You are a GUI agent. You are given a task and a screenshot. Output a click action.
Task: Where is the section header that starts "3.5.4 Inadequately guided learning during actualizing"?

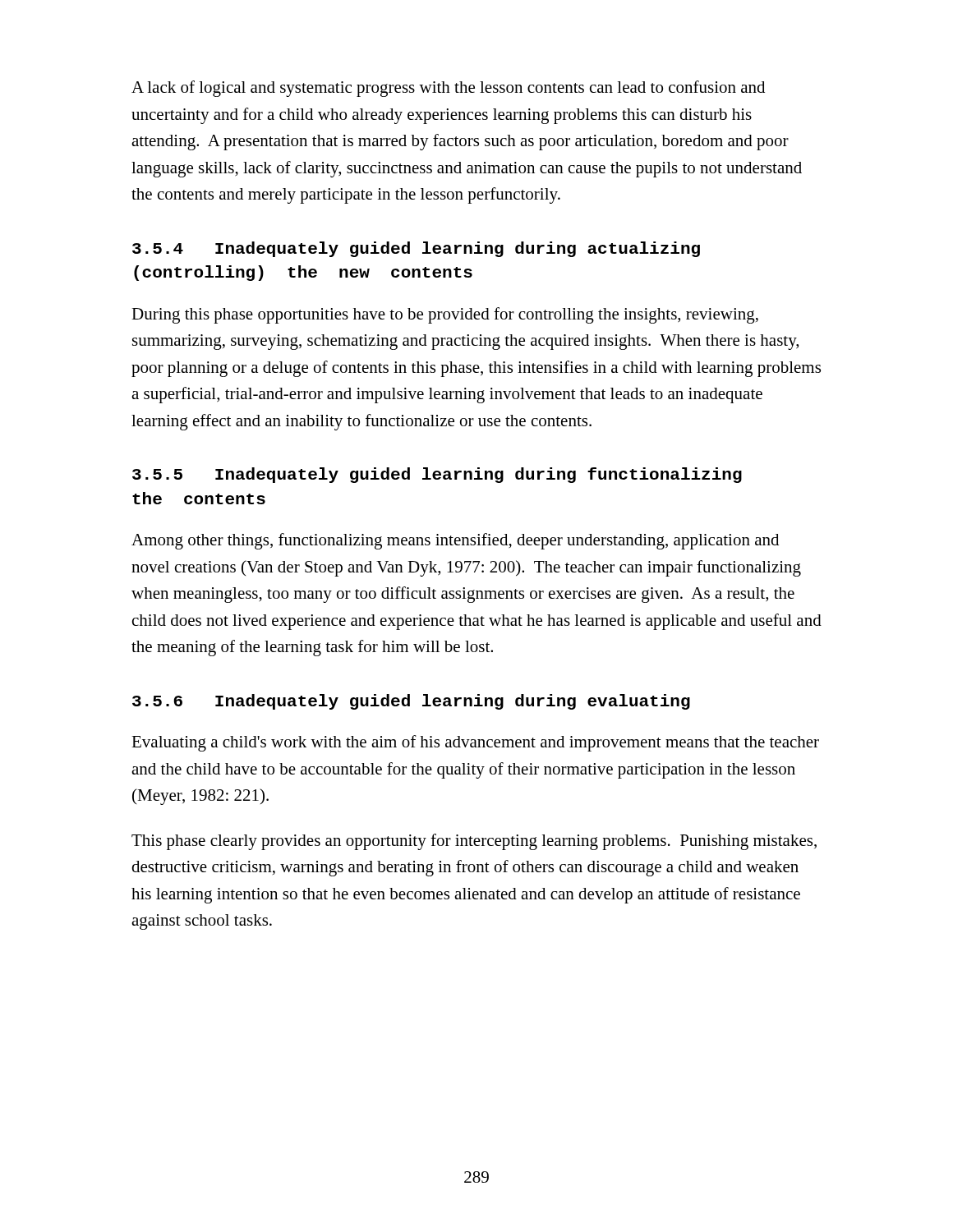[x=416, y=261]
